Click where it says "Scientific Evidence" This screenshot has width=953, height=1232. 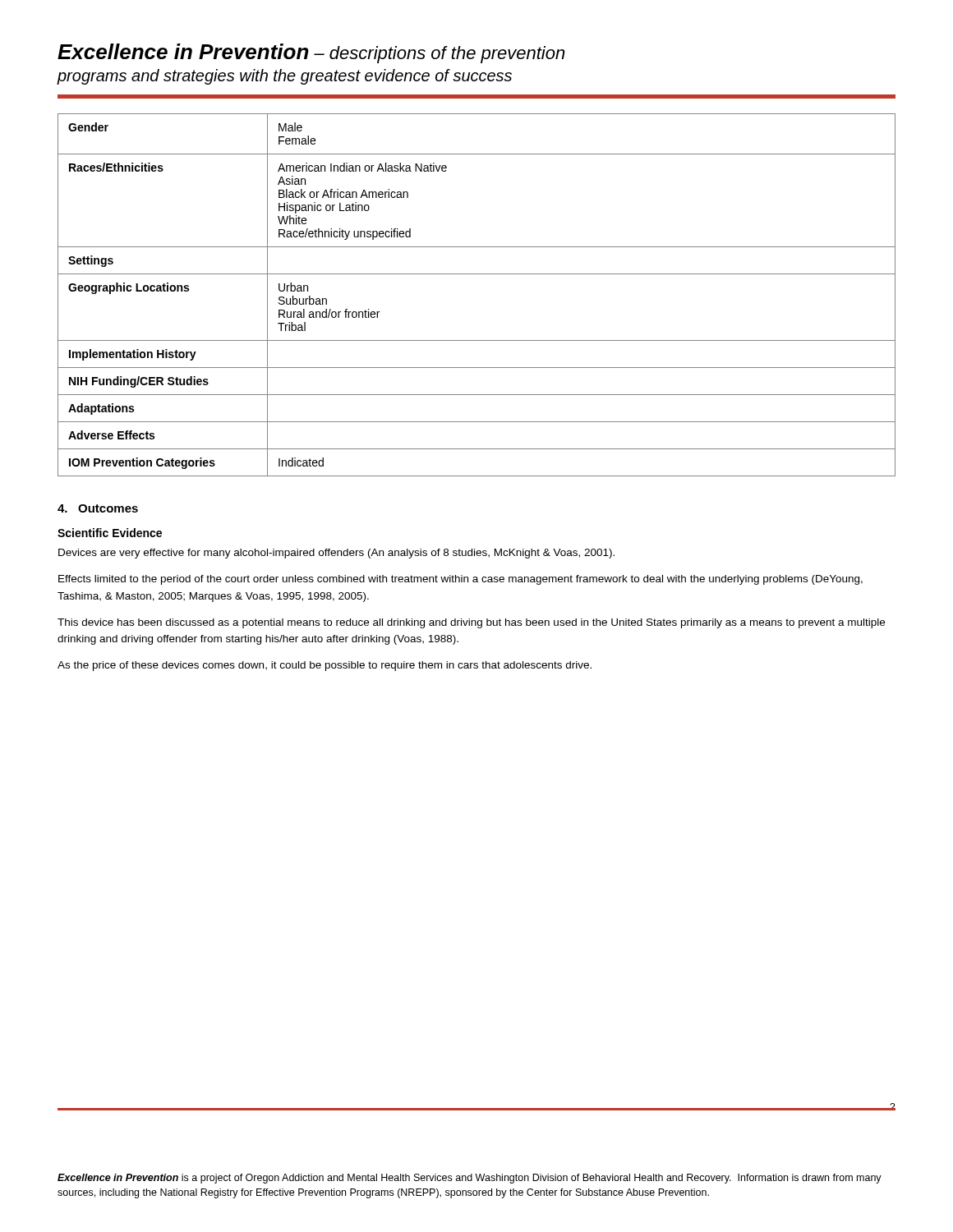[110, 533]
